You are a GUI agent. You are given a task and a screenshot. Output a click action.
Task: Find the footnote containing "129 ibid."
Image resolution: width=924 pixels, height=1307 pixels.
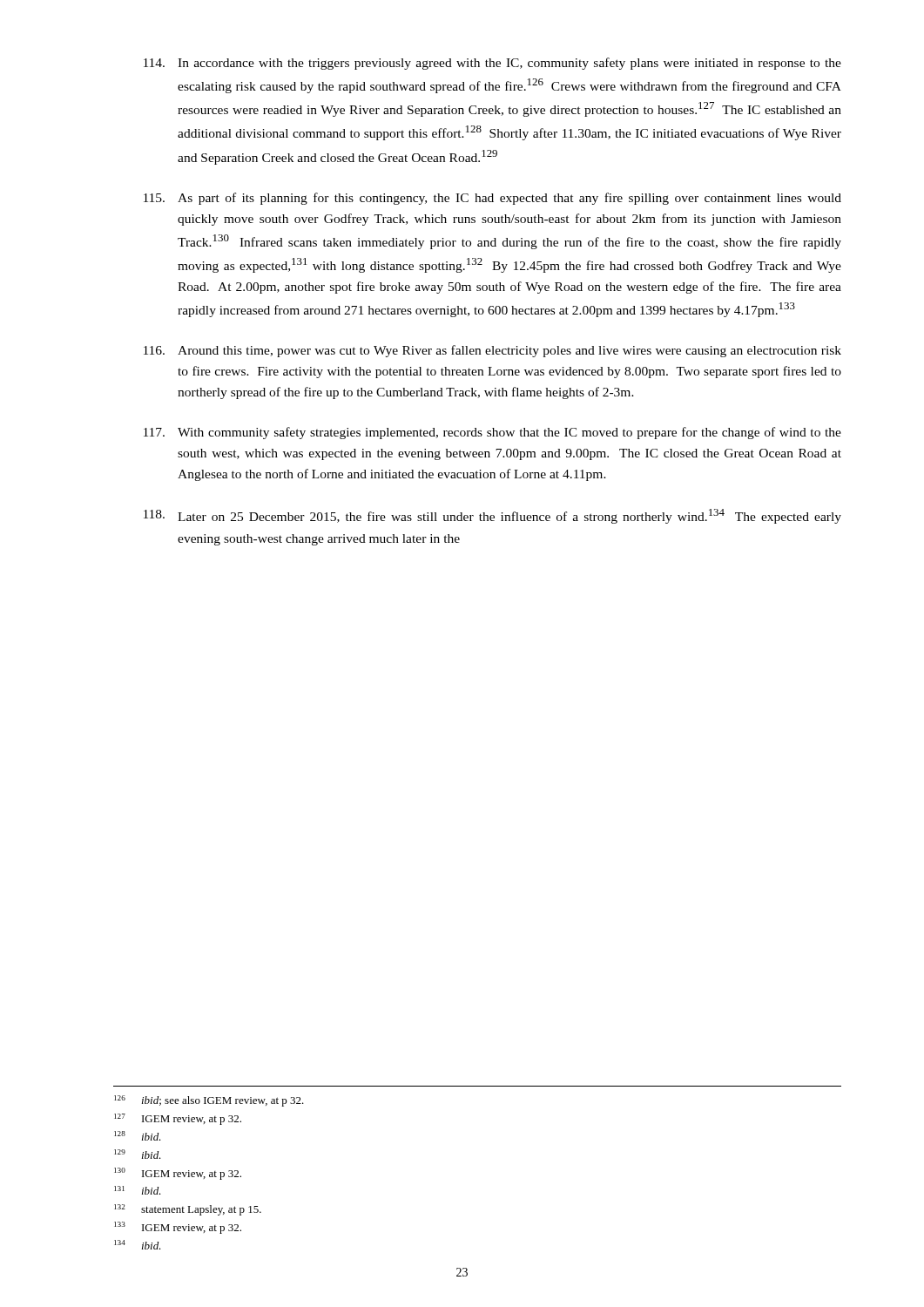point(138,1154)
